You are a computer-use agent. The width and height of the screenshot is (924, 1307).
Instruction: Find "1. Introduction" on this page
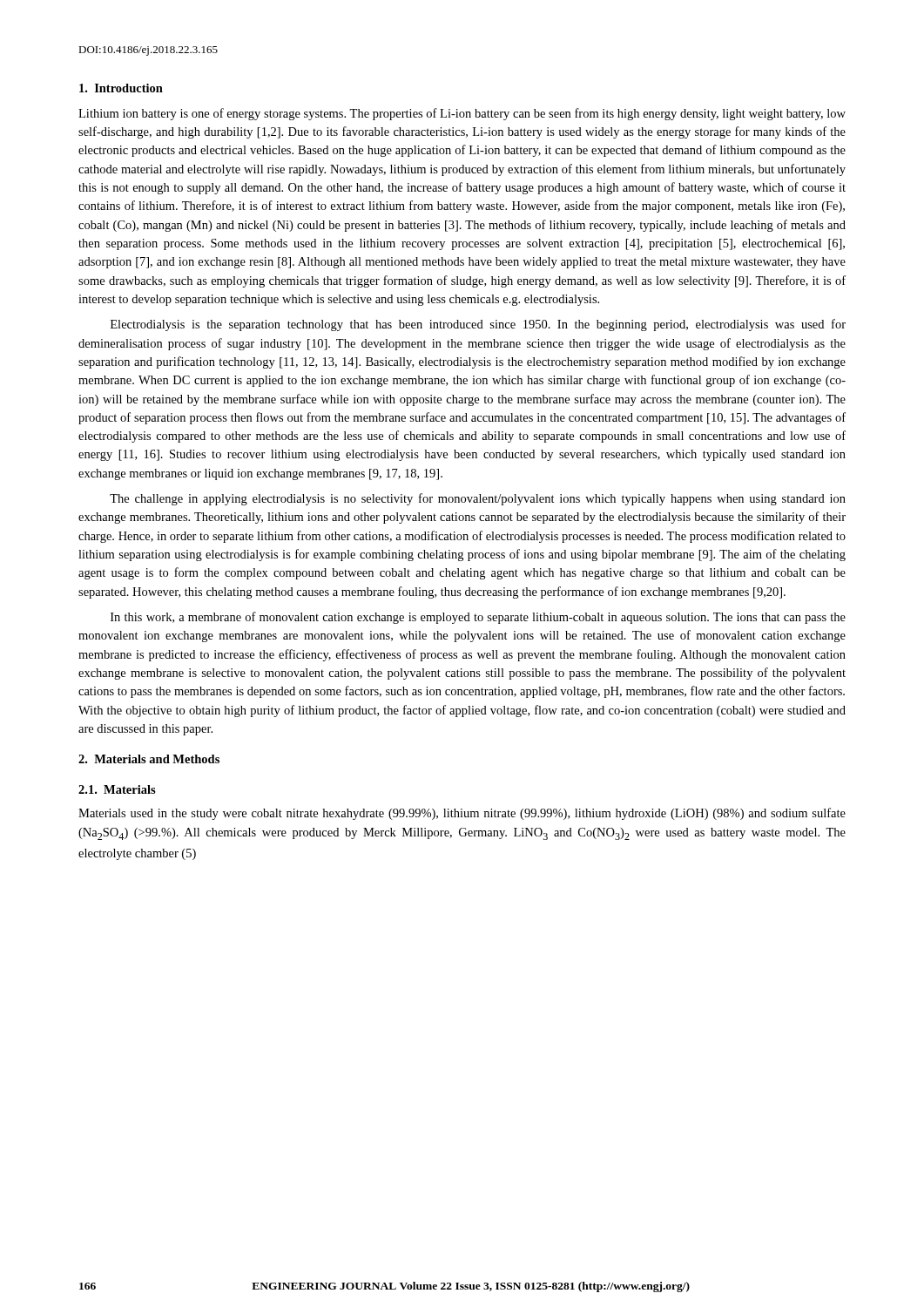click(121, 88)
